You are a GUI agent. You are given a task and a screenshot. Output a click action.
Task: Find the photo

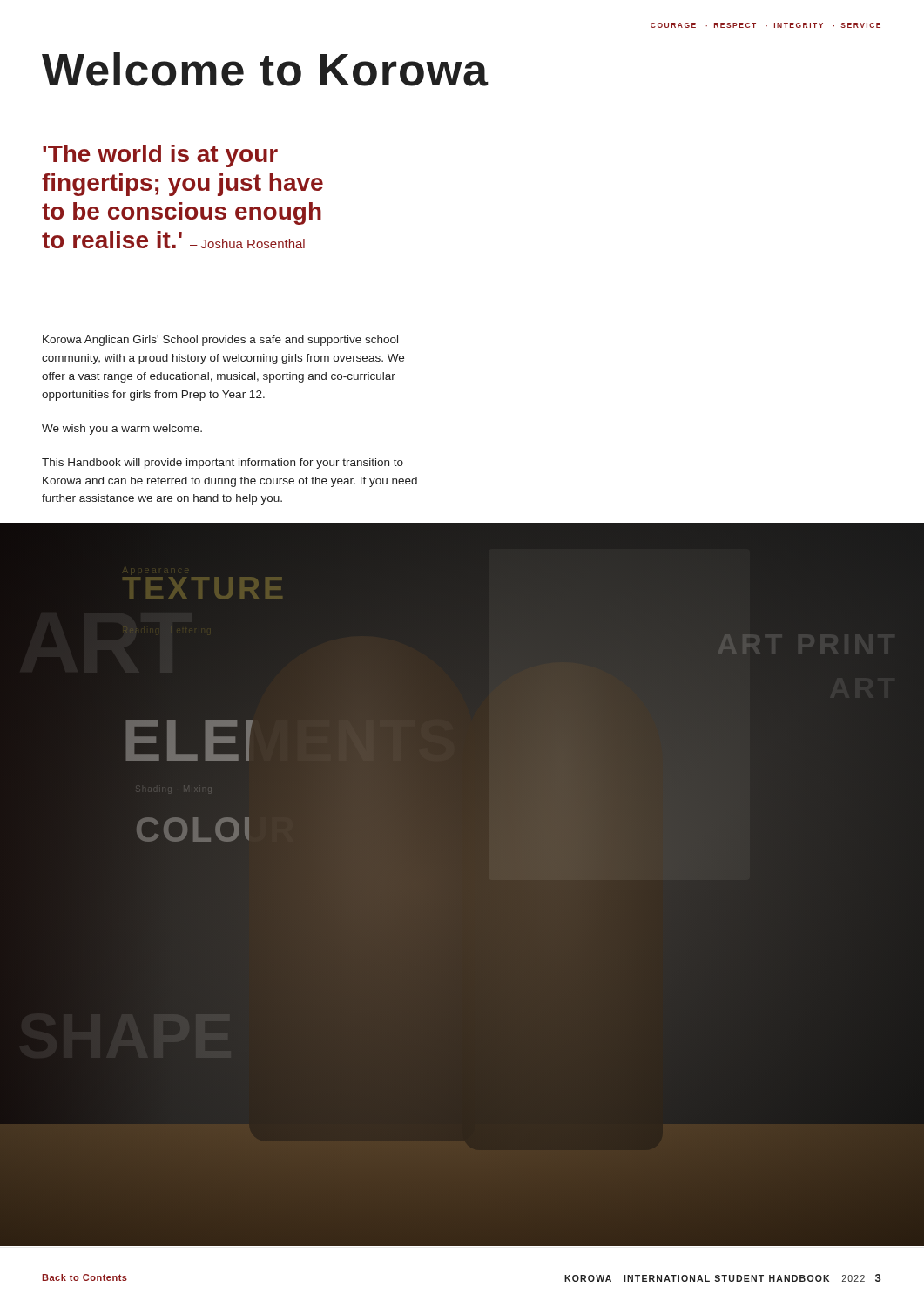tap(462, 884)
